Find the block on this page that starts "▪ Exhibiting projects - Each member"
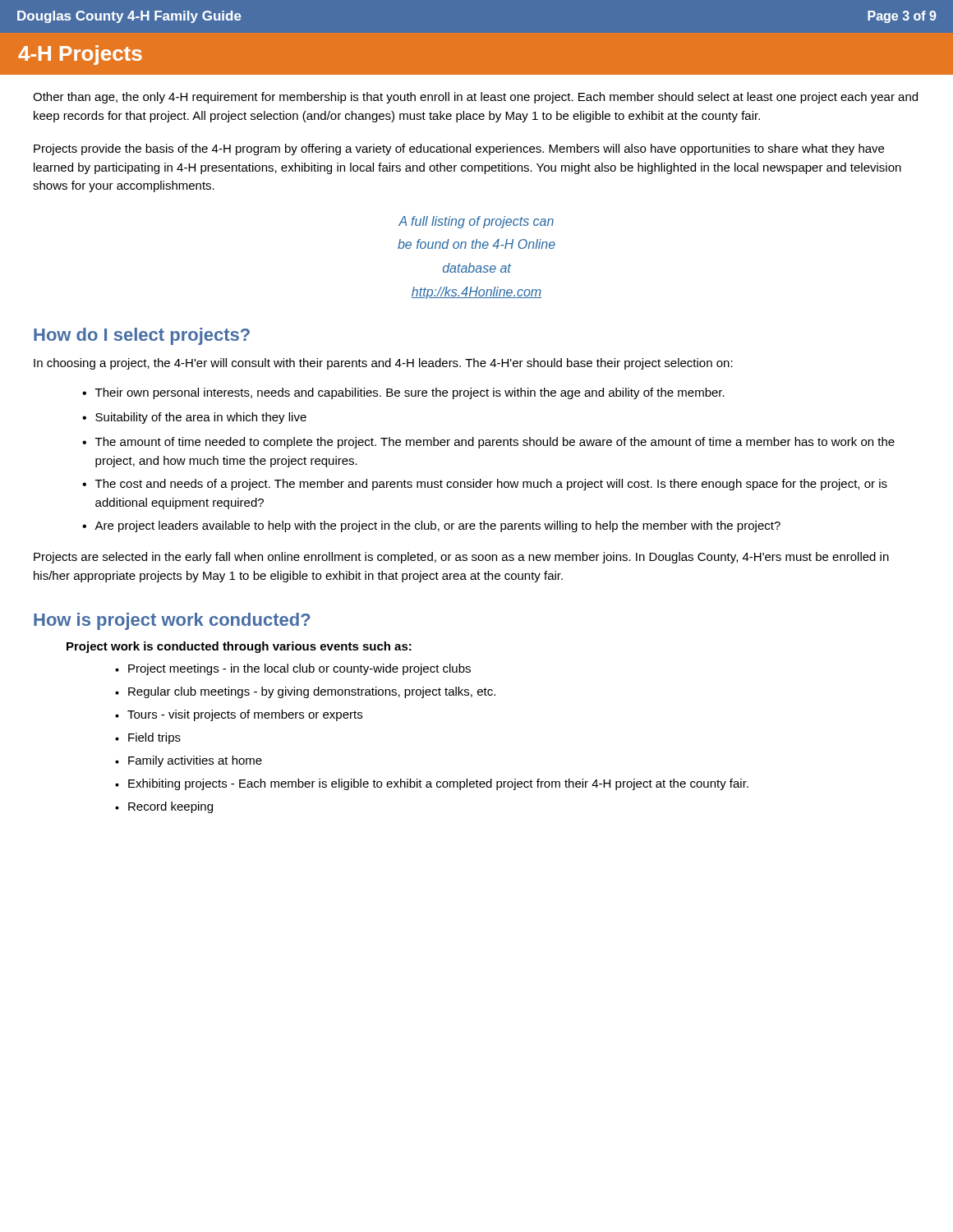 (x=432, y=784)
